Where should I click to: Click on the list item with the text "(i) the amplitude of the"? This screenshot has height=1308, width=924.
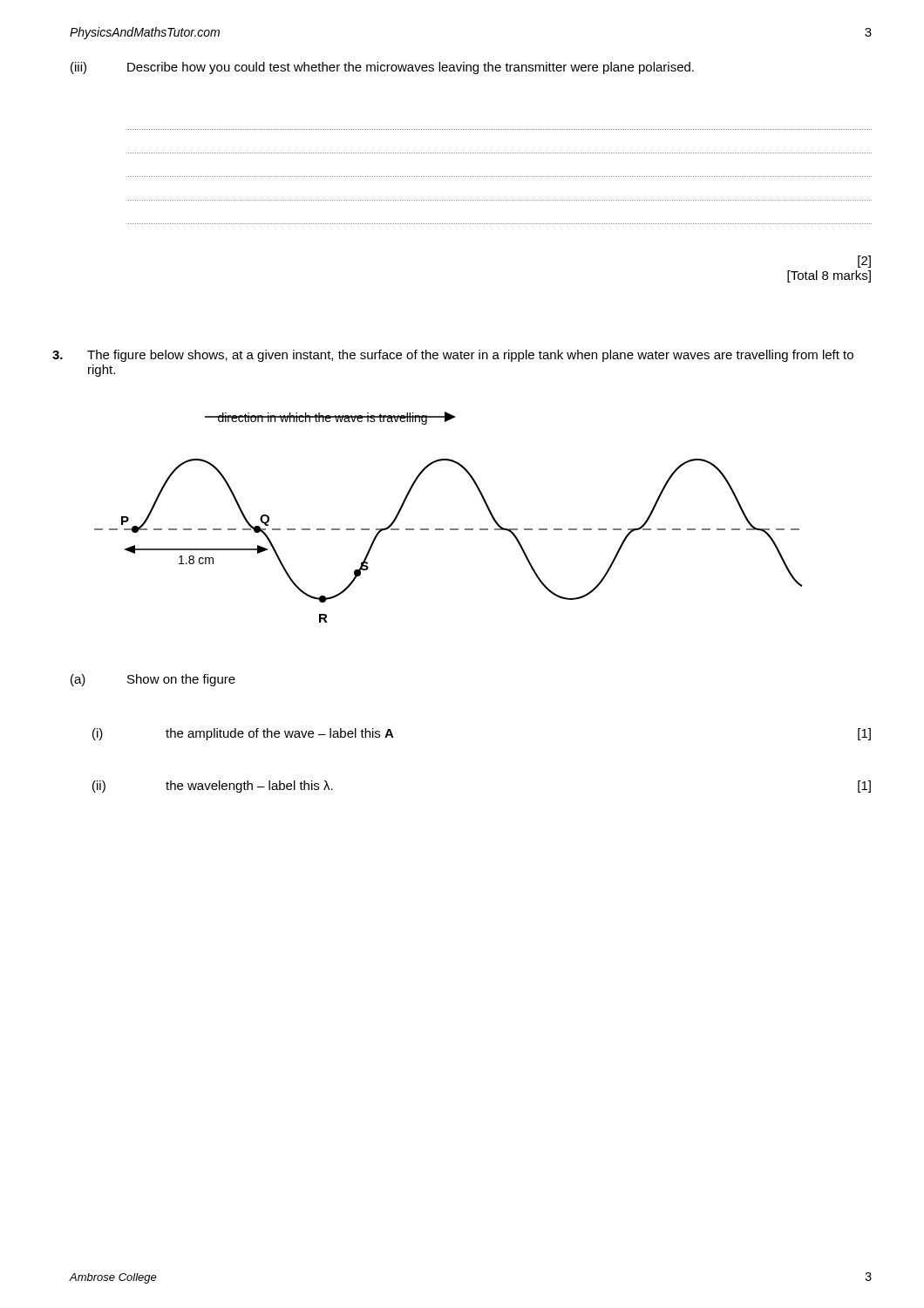click(243, 734)
